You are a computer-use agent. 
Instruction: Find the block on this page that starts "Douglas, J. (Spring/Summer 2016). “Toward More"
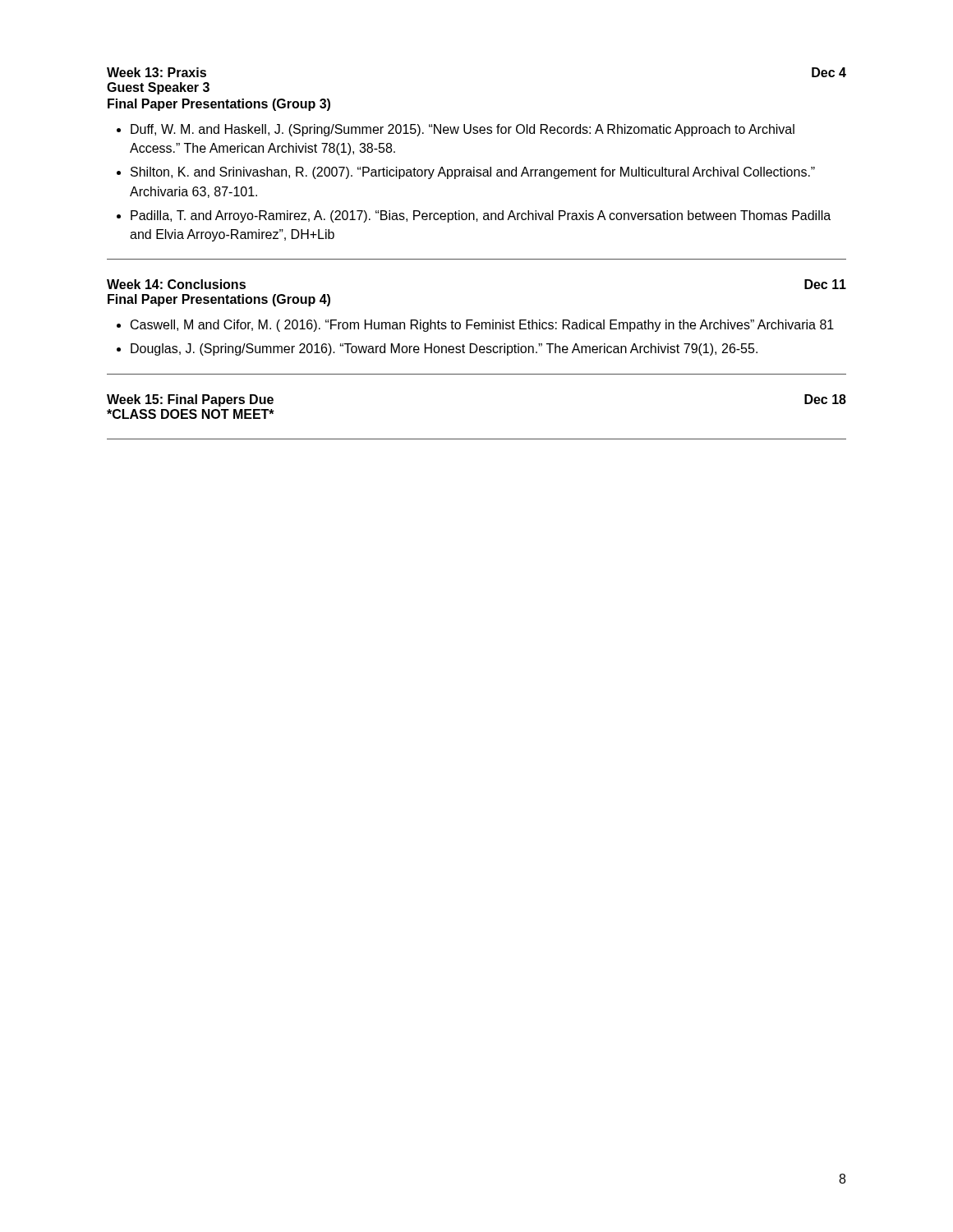click(x=444, y=349)
